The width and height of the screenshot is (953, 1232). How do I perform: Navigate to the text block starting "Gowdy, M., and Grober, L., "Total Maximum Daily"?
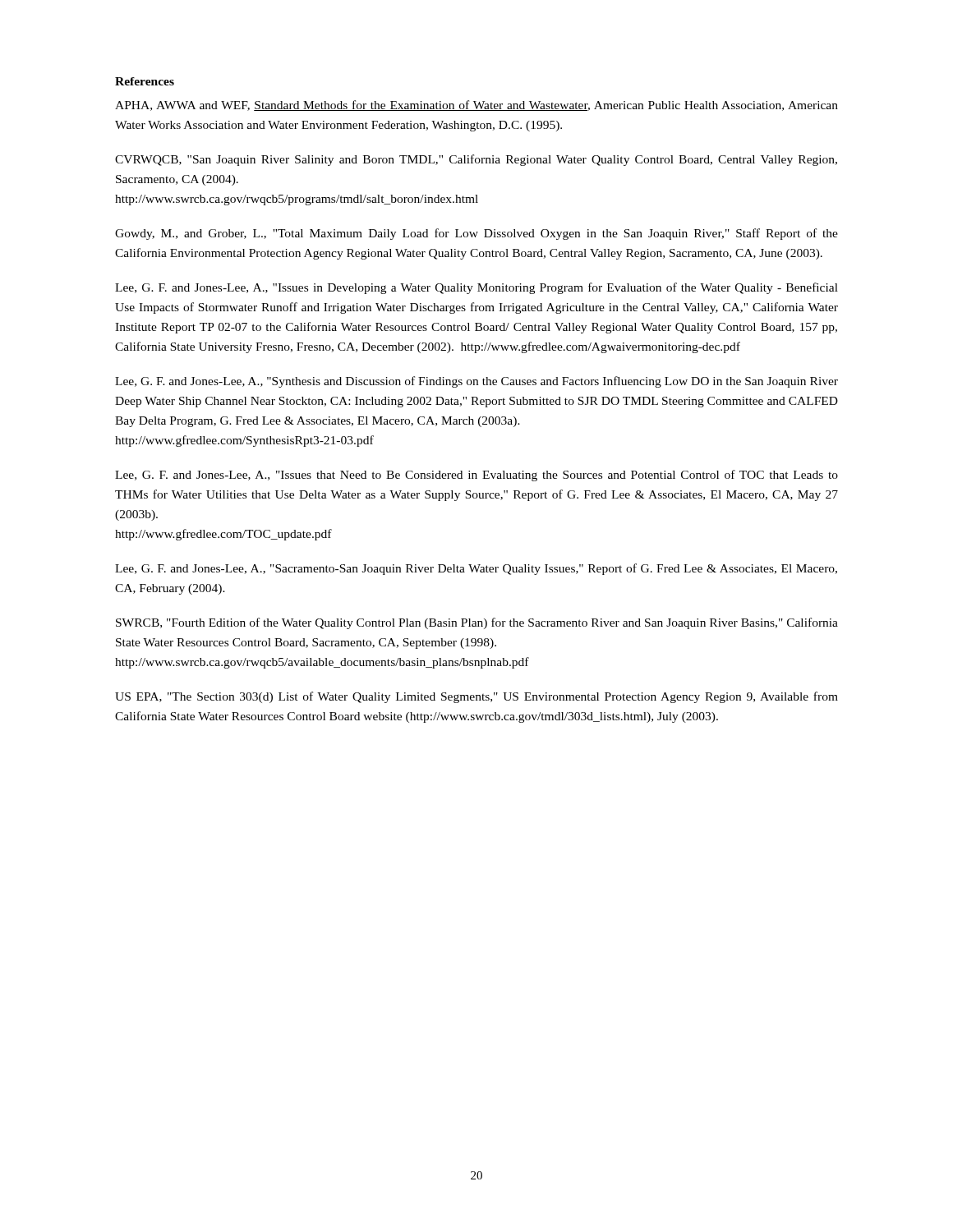click(x=476, y=243)
